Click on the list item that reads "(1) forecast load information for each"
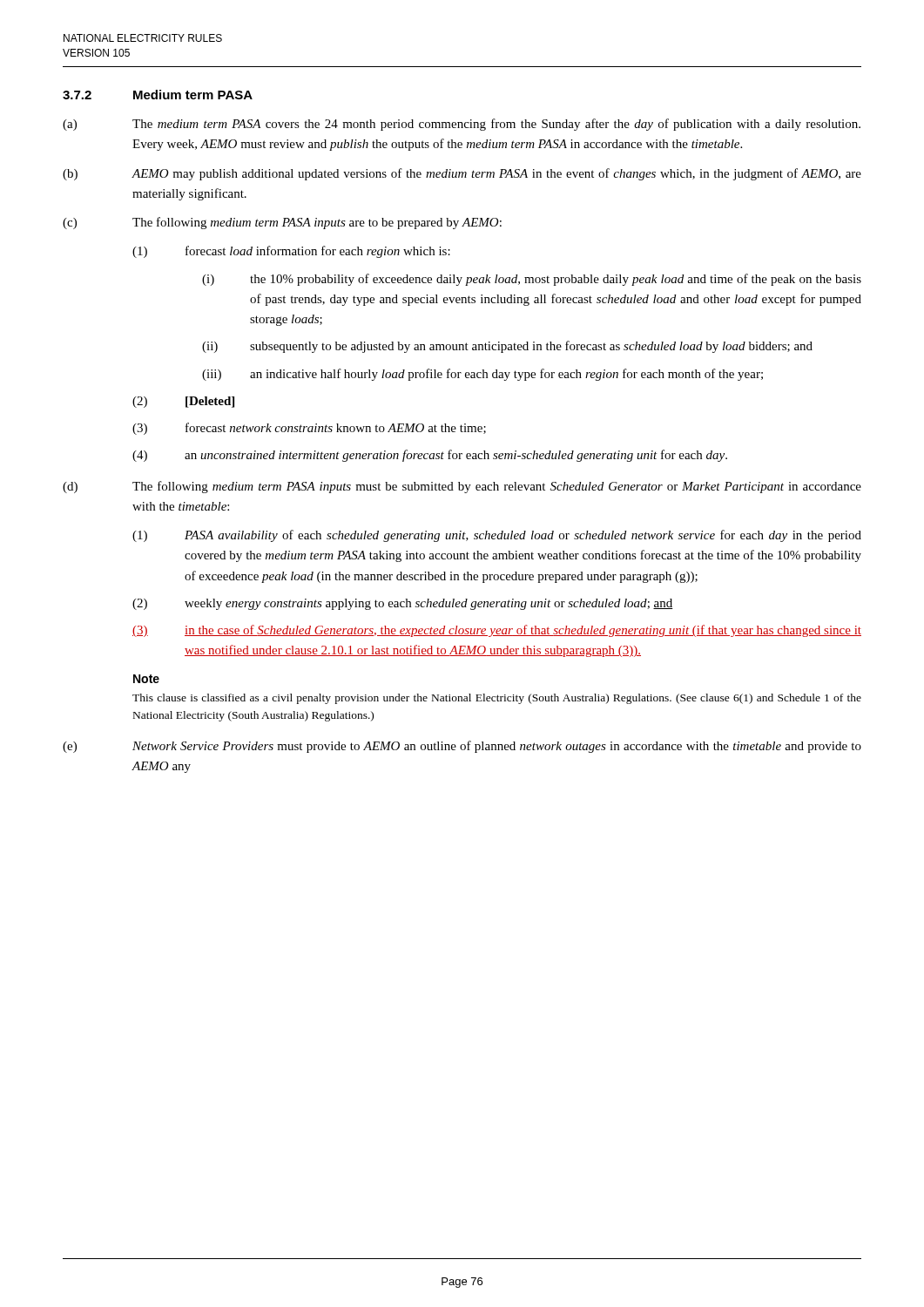The height and width of the screenshot is (1307, 924). pyautogui.click(x=291, y=252)
